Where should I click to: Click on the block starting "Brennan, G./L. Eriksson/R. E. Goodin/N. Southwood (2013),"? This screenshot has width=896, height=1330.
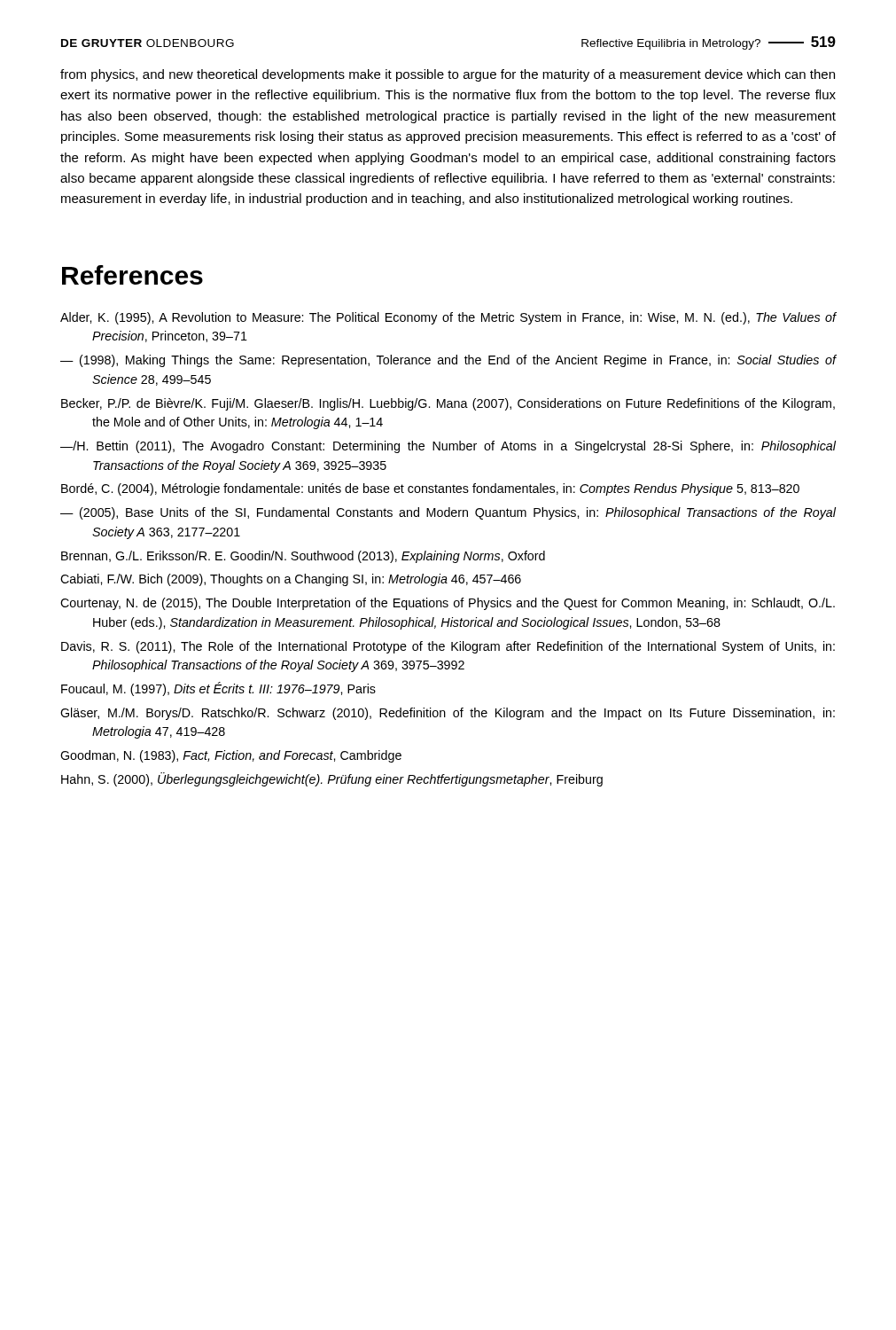[x=303, y=556]
